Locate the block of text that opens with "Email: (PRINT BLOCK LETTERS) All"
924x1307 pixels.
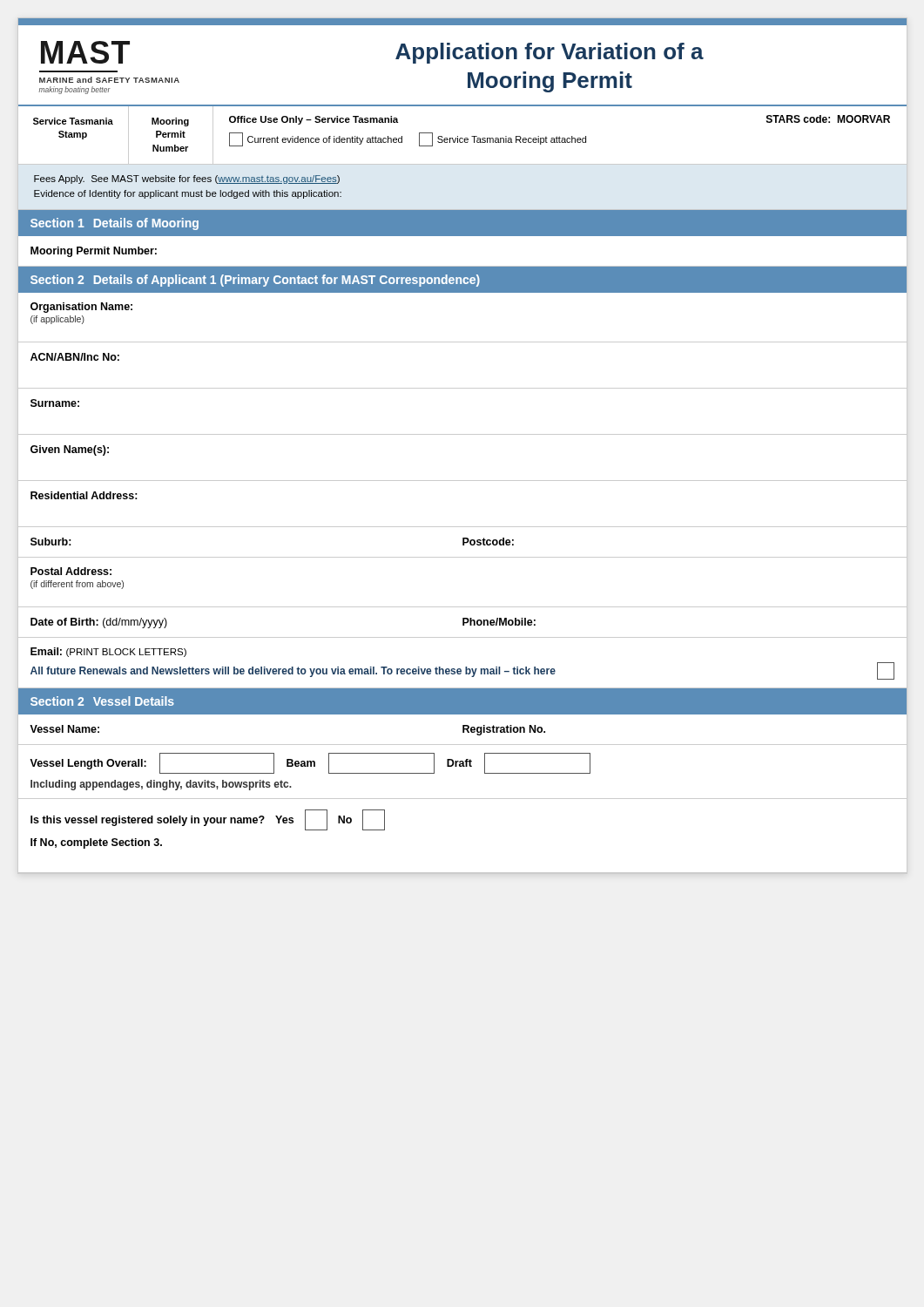(x=462, y=662)
